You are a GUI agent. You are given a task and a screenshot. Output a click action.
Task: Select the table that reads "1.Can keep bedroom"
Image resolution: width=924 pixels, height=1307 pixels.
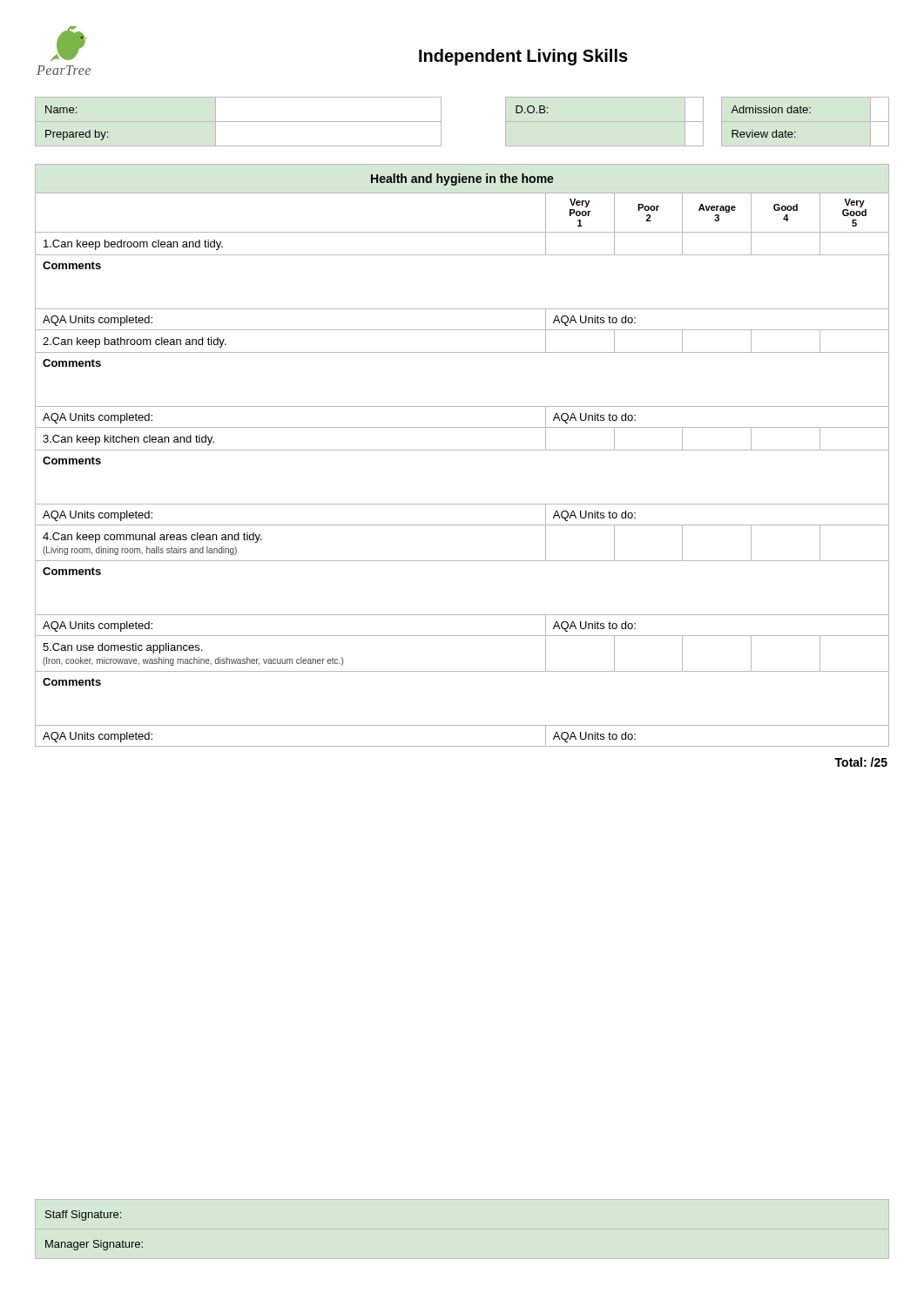(x=462, y=455)
